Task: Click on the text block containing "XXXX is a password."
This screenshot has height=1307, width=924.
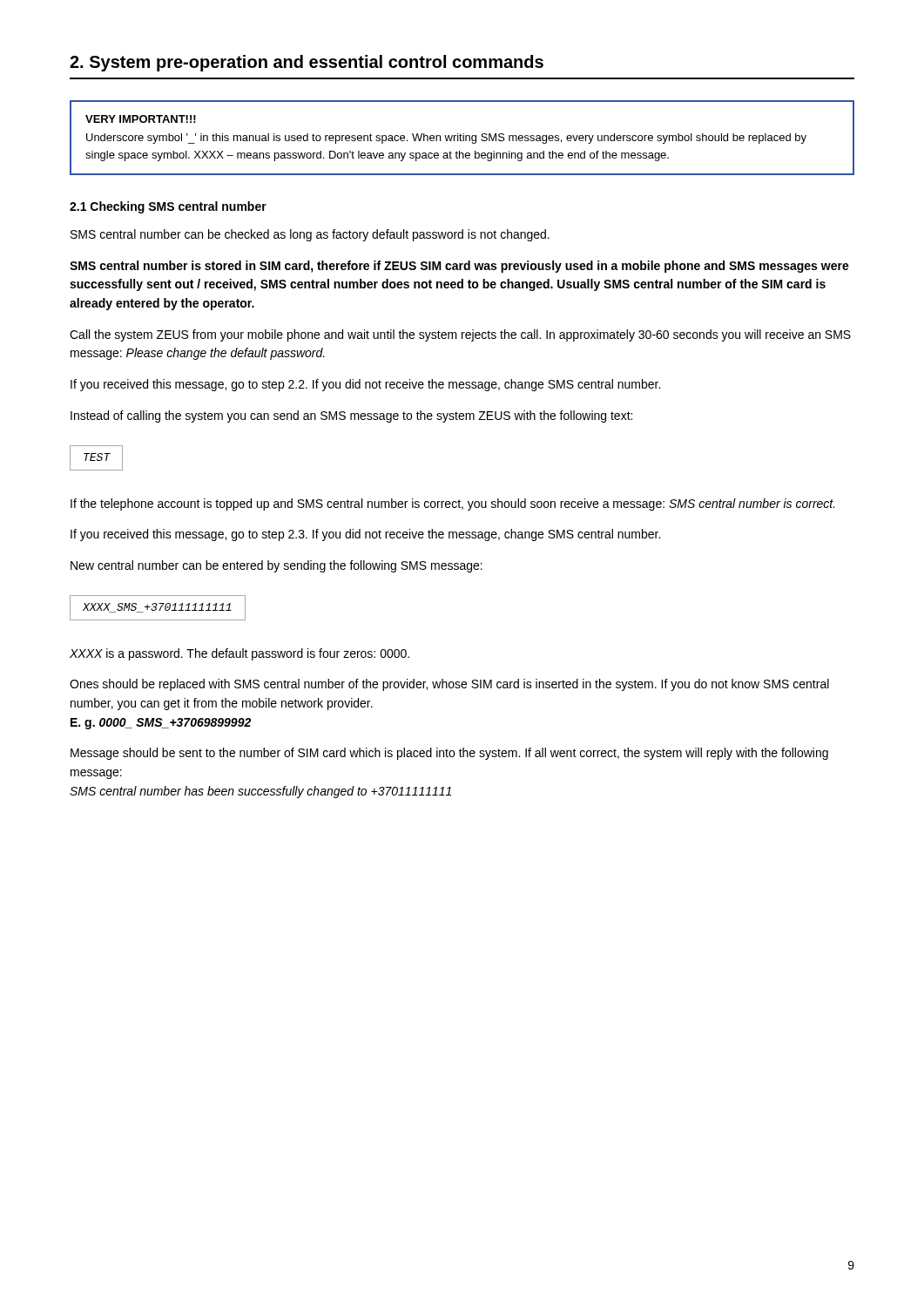Action: (x=239, y=654)
